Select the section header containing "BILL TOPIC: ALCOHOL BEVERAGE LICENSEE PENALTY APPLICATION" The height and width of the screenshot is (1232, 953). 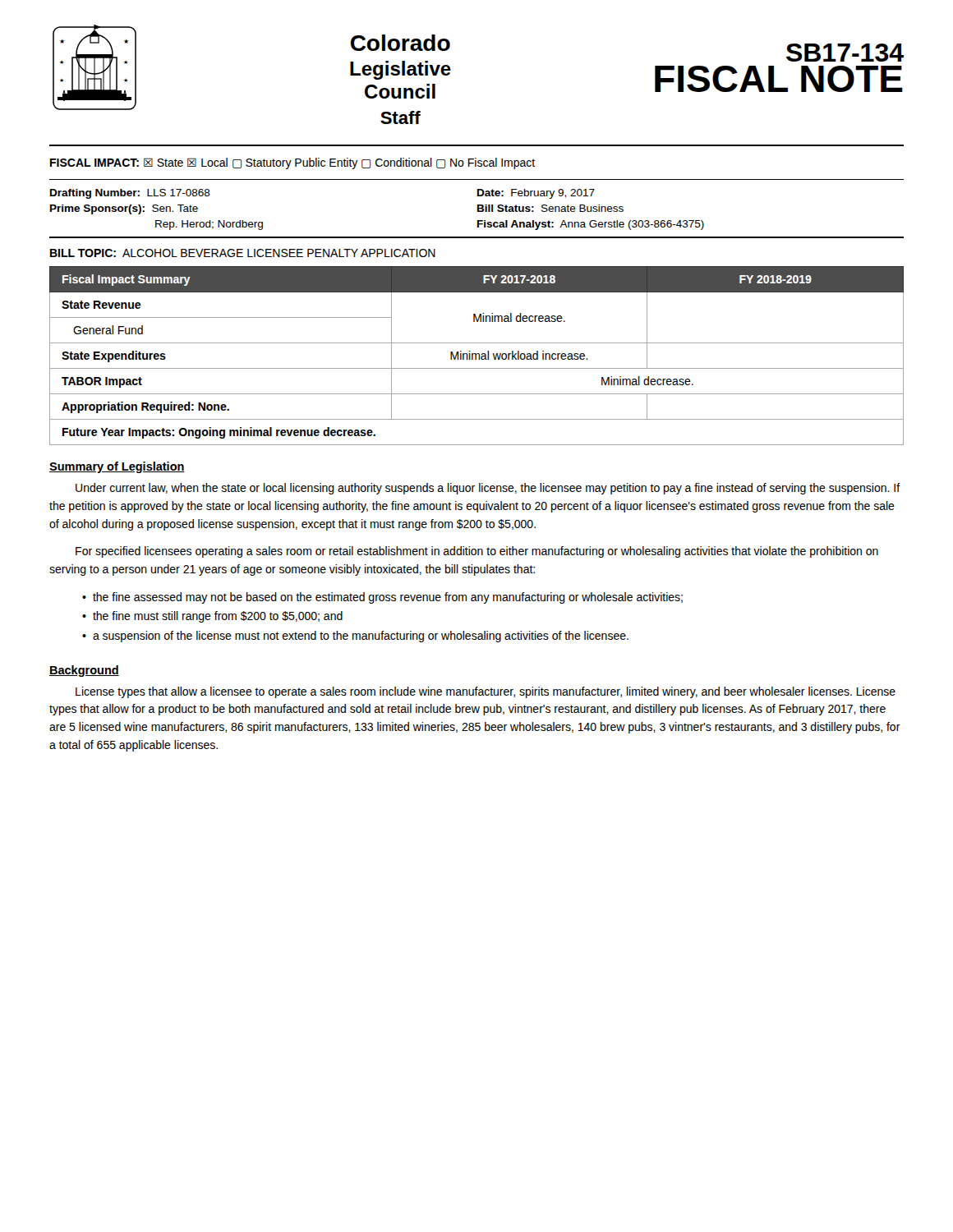243,253
